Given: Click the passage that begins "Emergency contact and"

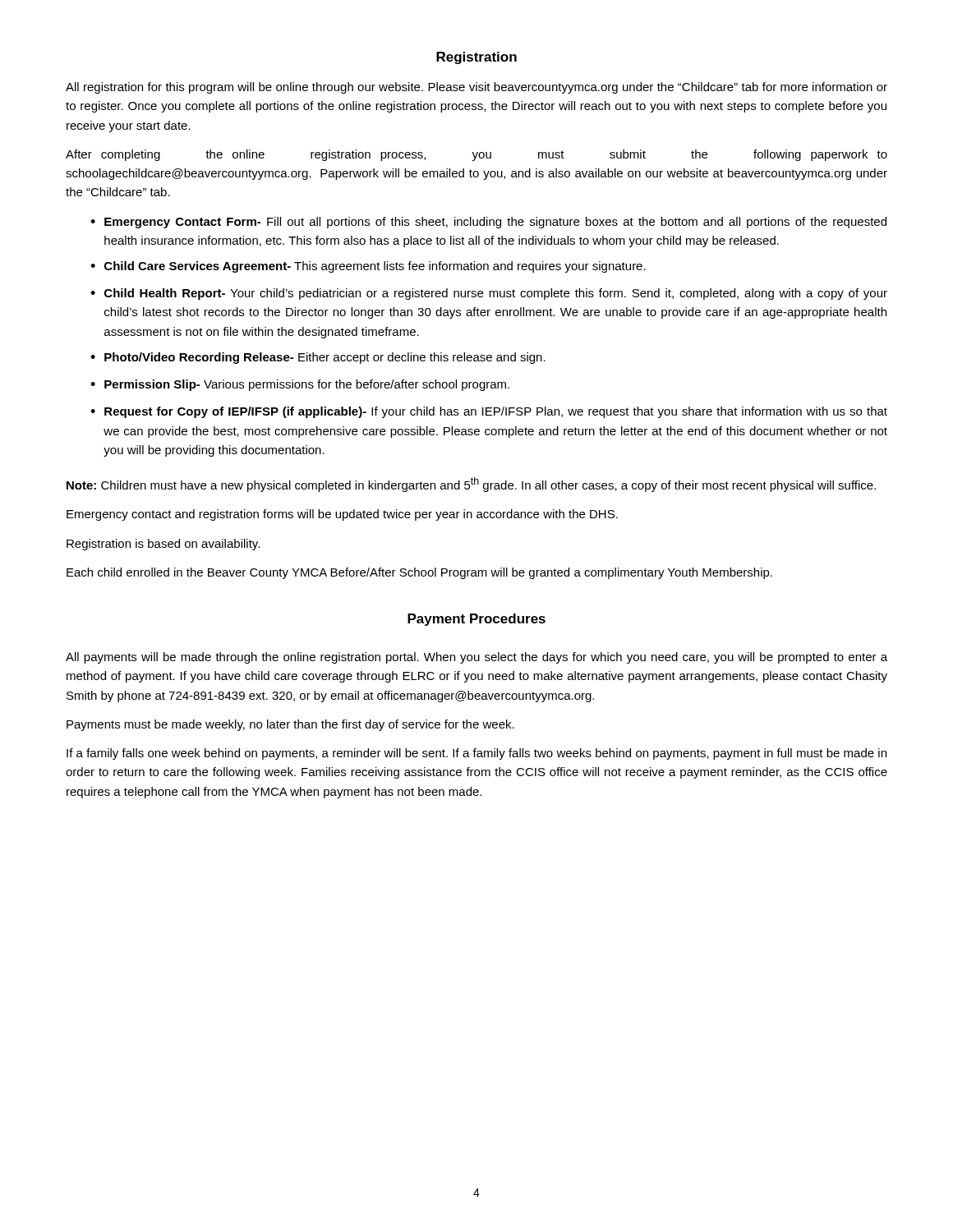Looking at the screenshot, I should (342, 514).
